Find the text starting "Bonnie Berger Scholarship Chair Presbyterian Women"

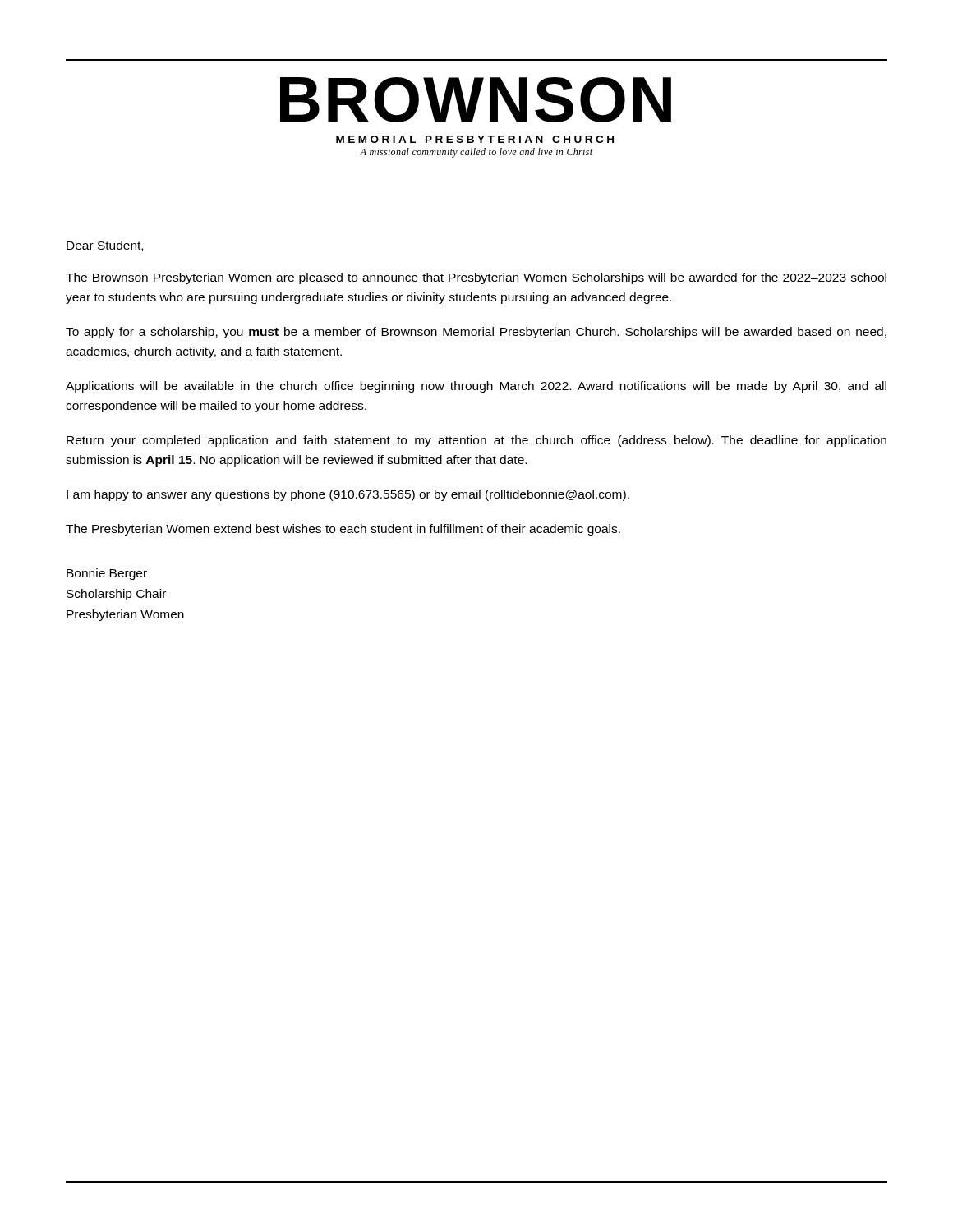(125, 593)
